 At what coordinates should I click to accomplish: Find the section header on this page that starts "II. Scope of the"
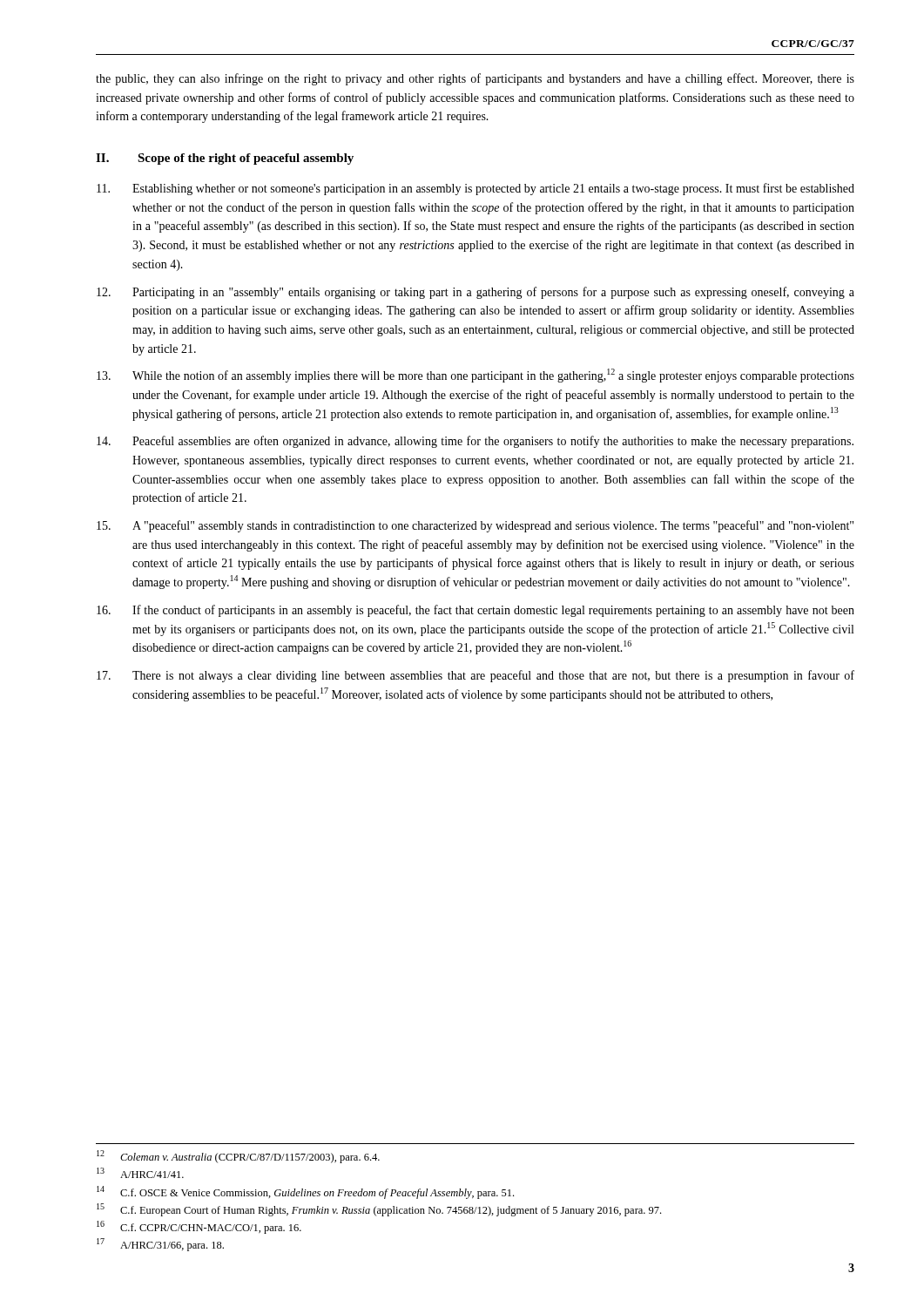click(225, 158)
